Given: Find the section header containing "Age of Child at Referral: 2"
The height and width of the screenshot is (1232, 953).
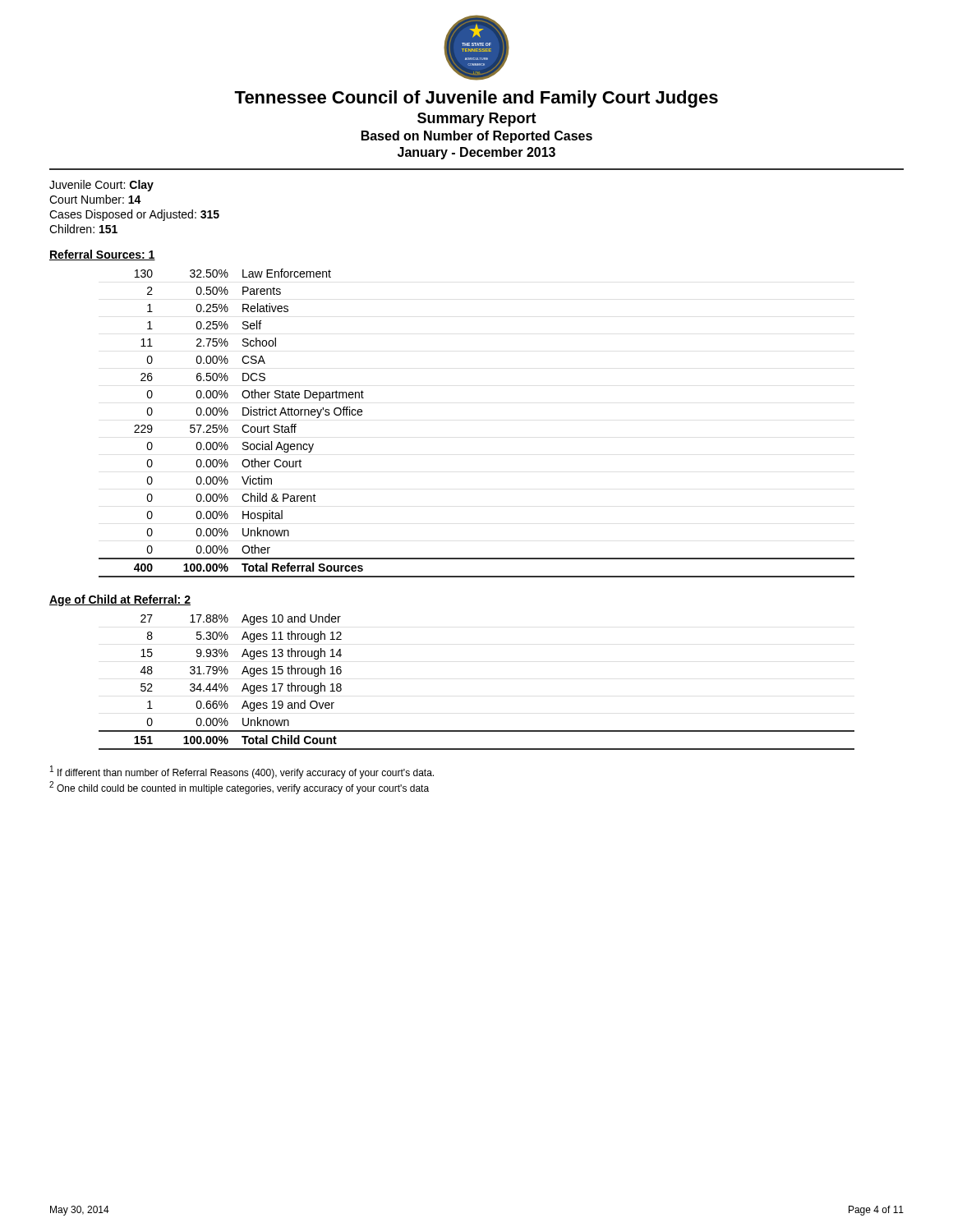Looking at the screenshot, I should point(120,600).
